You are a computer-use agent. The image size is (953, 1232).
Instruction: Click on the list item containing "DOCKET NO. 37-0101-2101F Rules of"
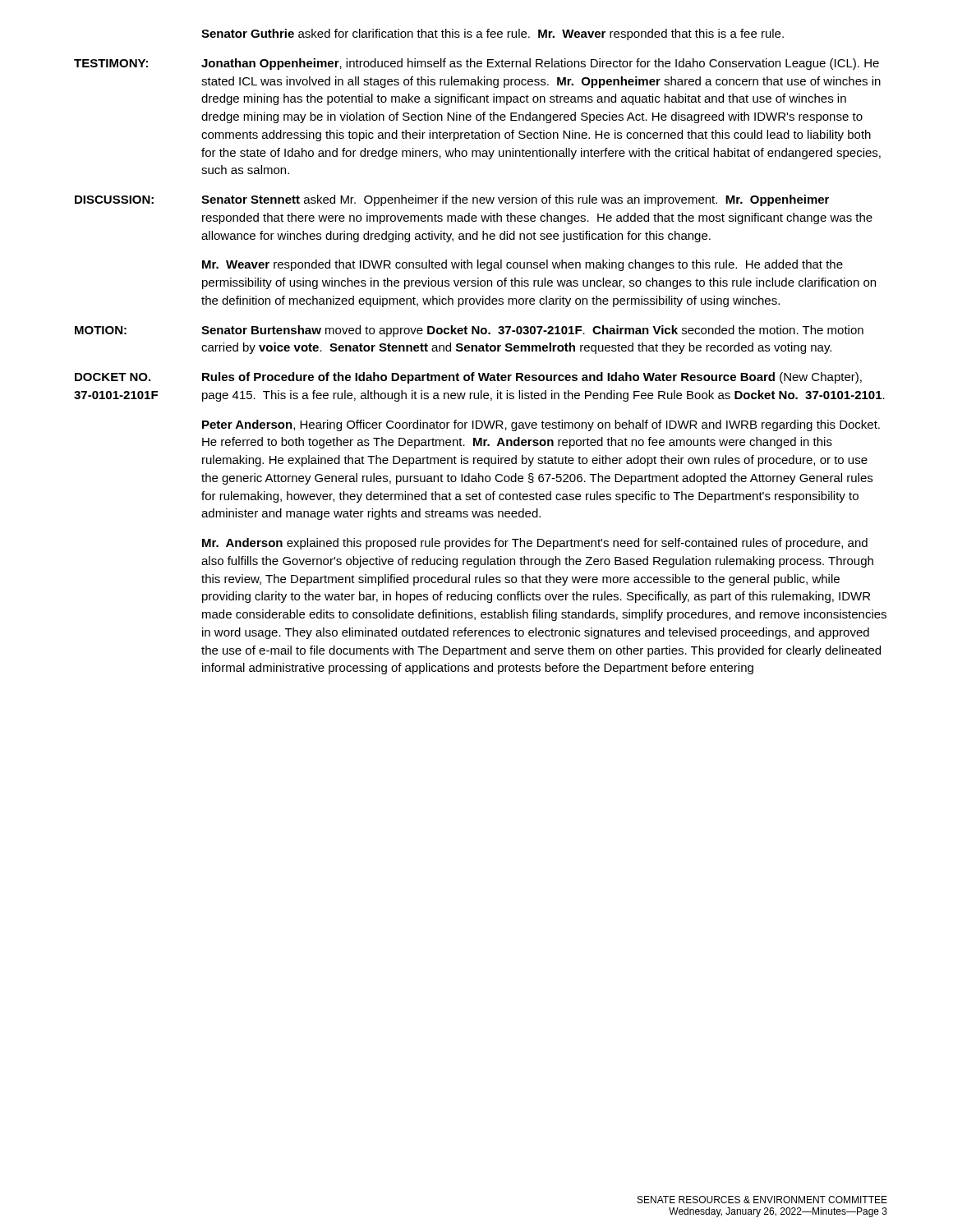click(x=481, y=386)
